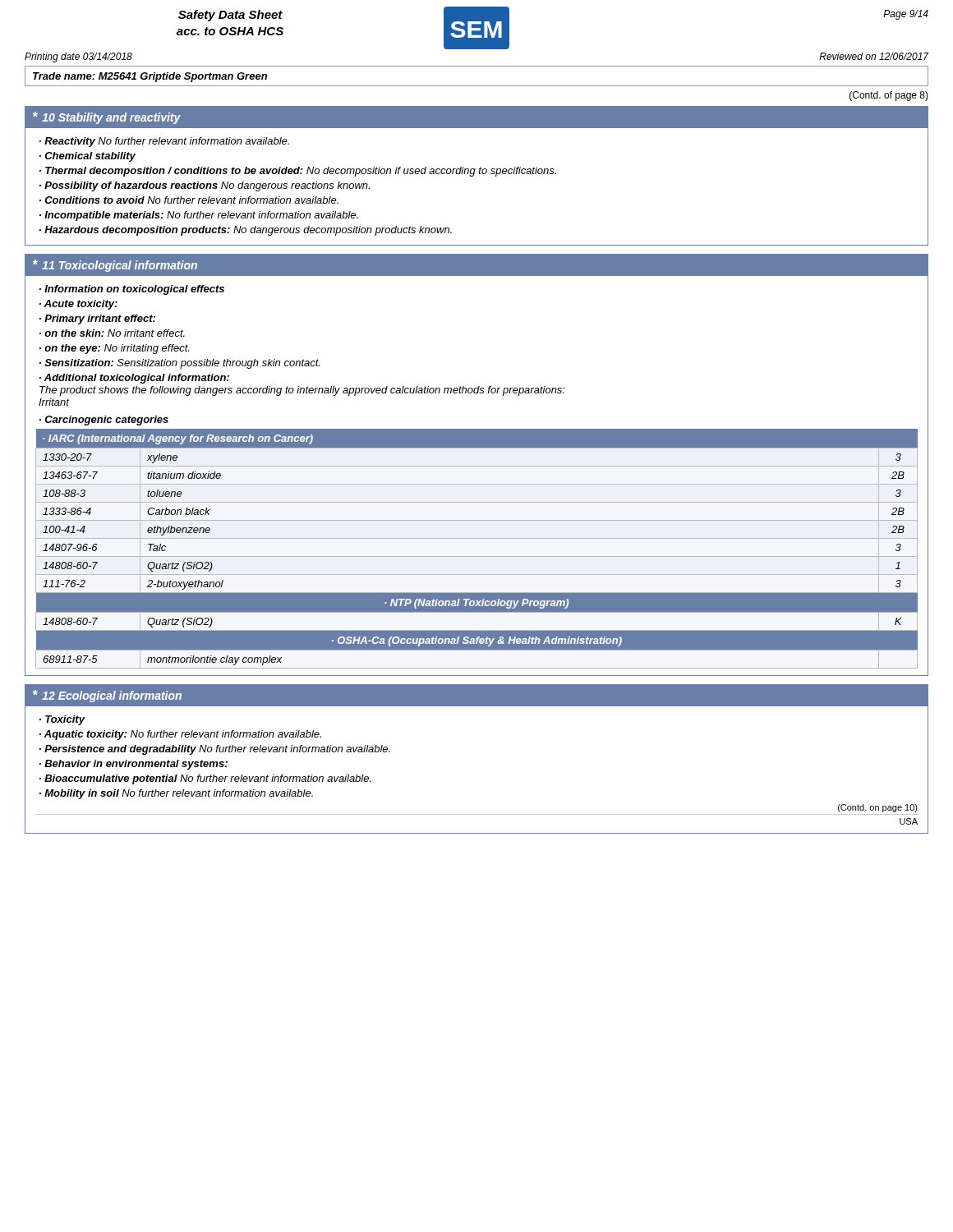Locate the element starting "· Information on toxicological effects"
Viewport: 953px width, 1232px height.
(132, 289)
